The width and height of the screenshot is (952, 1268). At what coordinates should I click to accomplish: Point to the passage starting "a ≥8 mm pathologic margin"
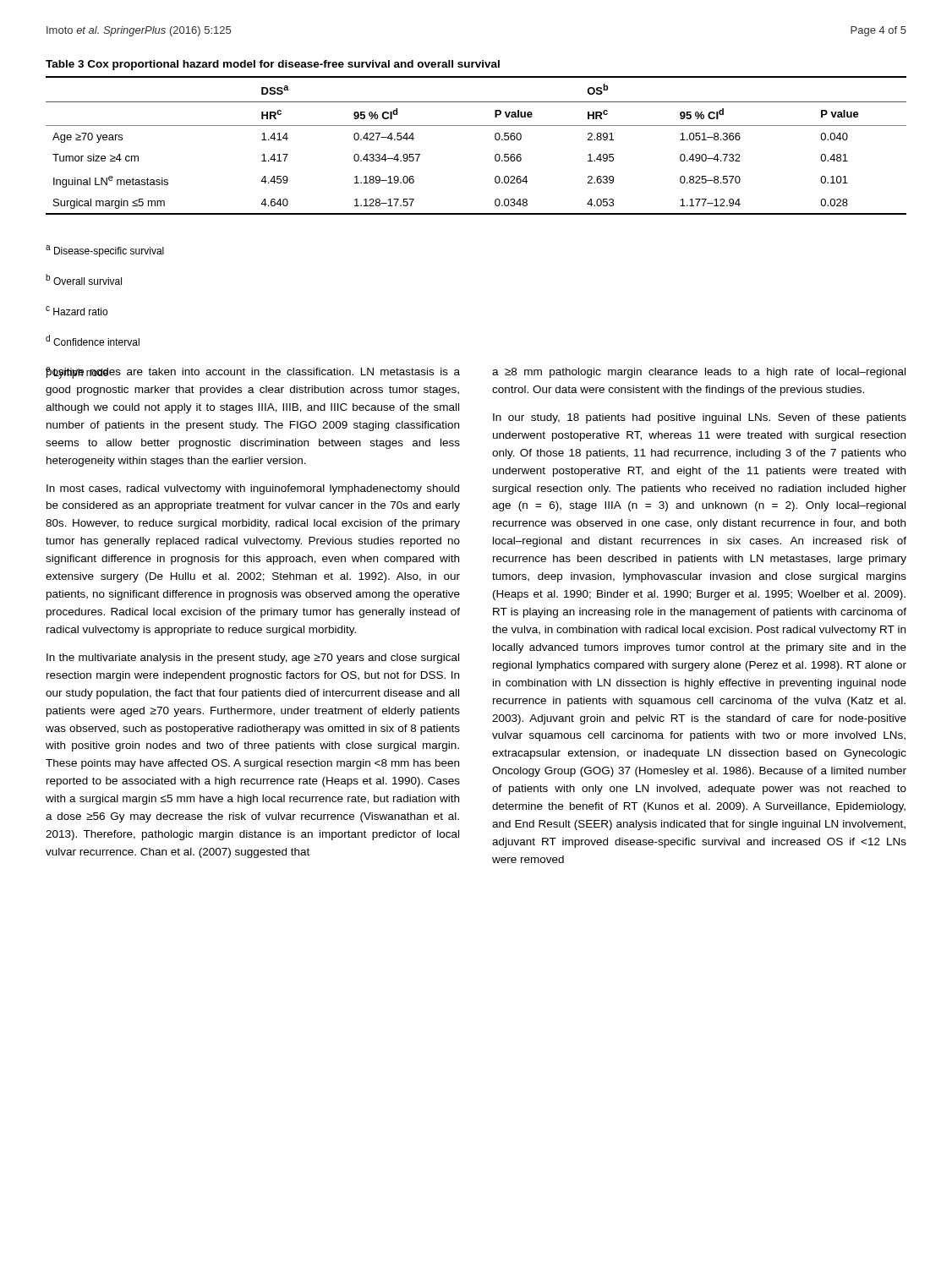point(699,380)
